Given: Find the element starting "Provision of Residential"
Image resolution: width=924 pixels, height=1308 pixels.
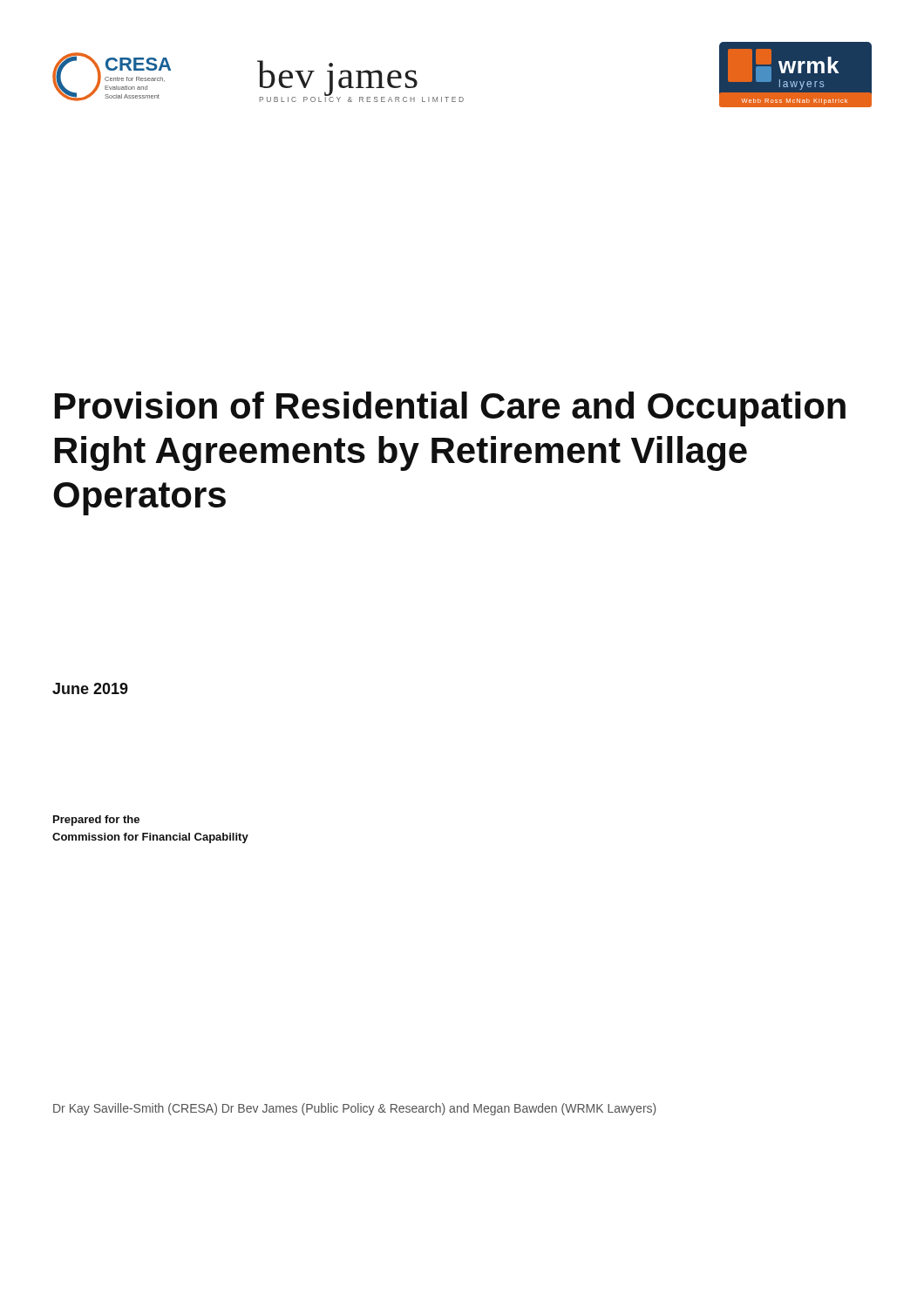Looking at the screenshot, I should click(462, 451).
